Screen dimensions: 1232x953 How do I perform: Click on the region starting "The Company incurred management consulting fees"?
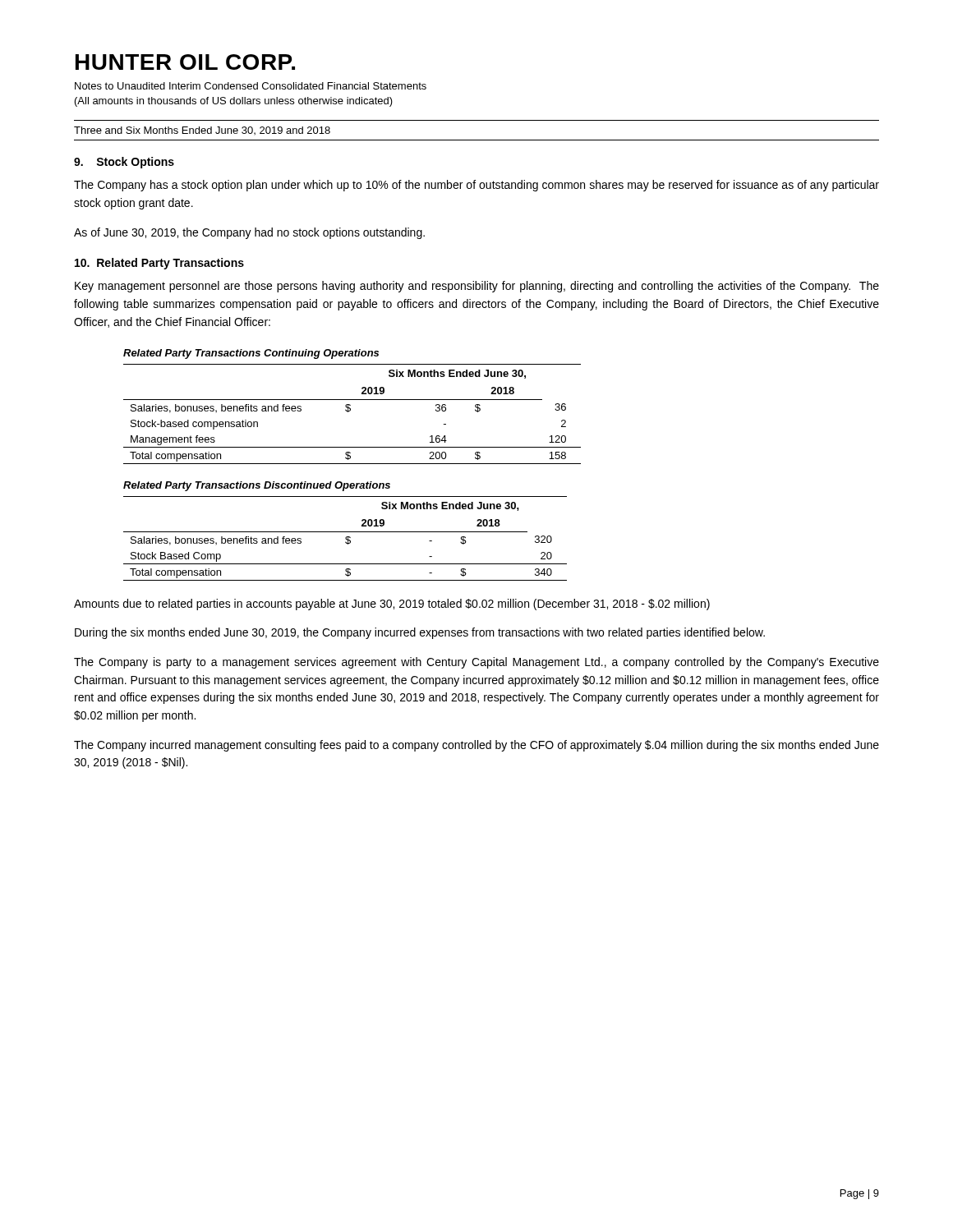(476, 754)
